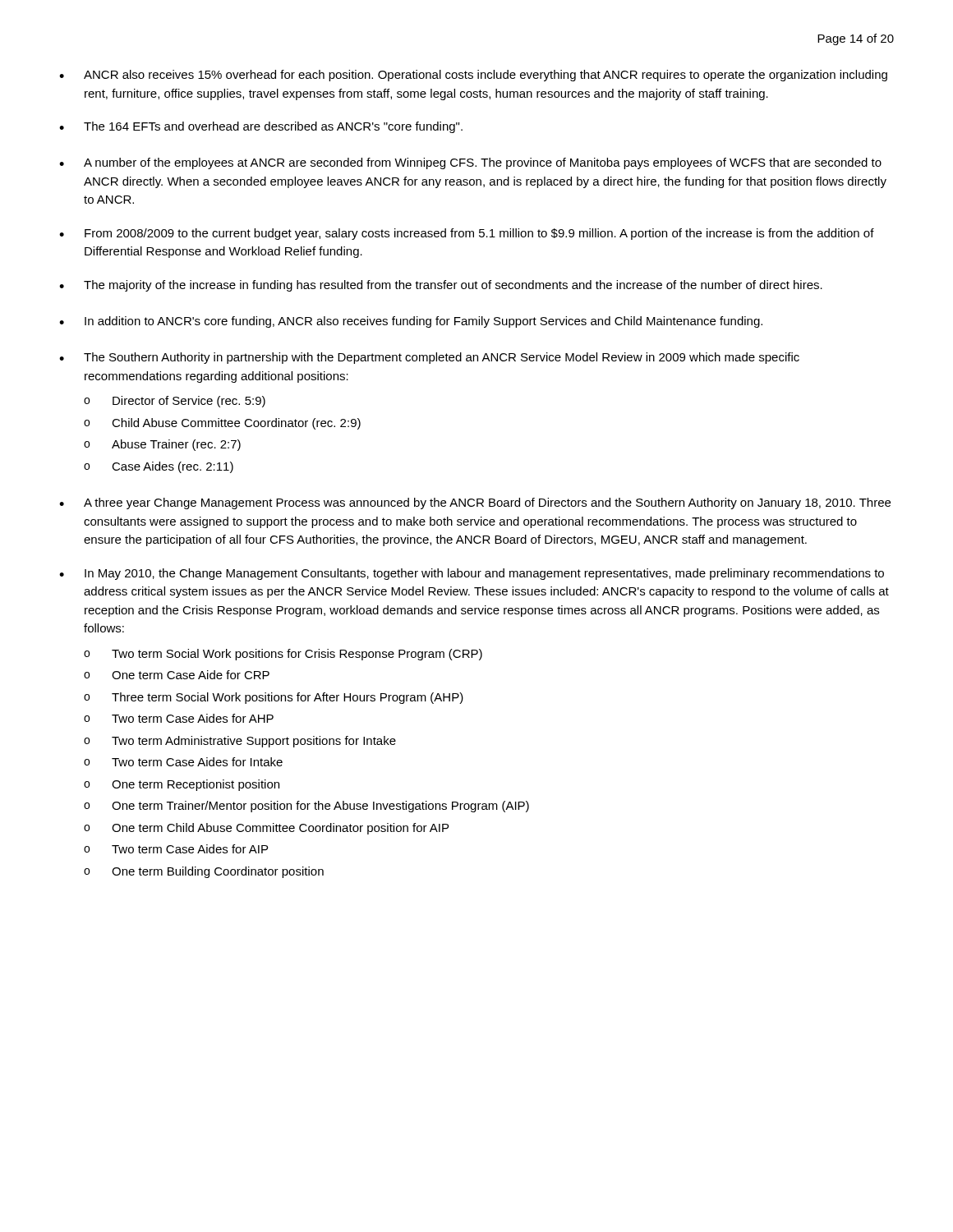Where is the passage that starts "• ANCR also receives 15%"?
The height and width of the screenshot is (1232, 953).
[x=476, y=84]
